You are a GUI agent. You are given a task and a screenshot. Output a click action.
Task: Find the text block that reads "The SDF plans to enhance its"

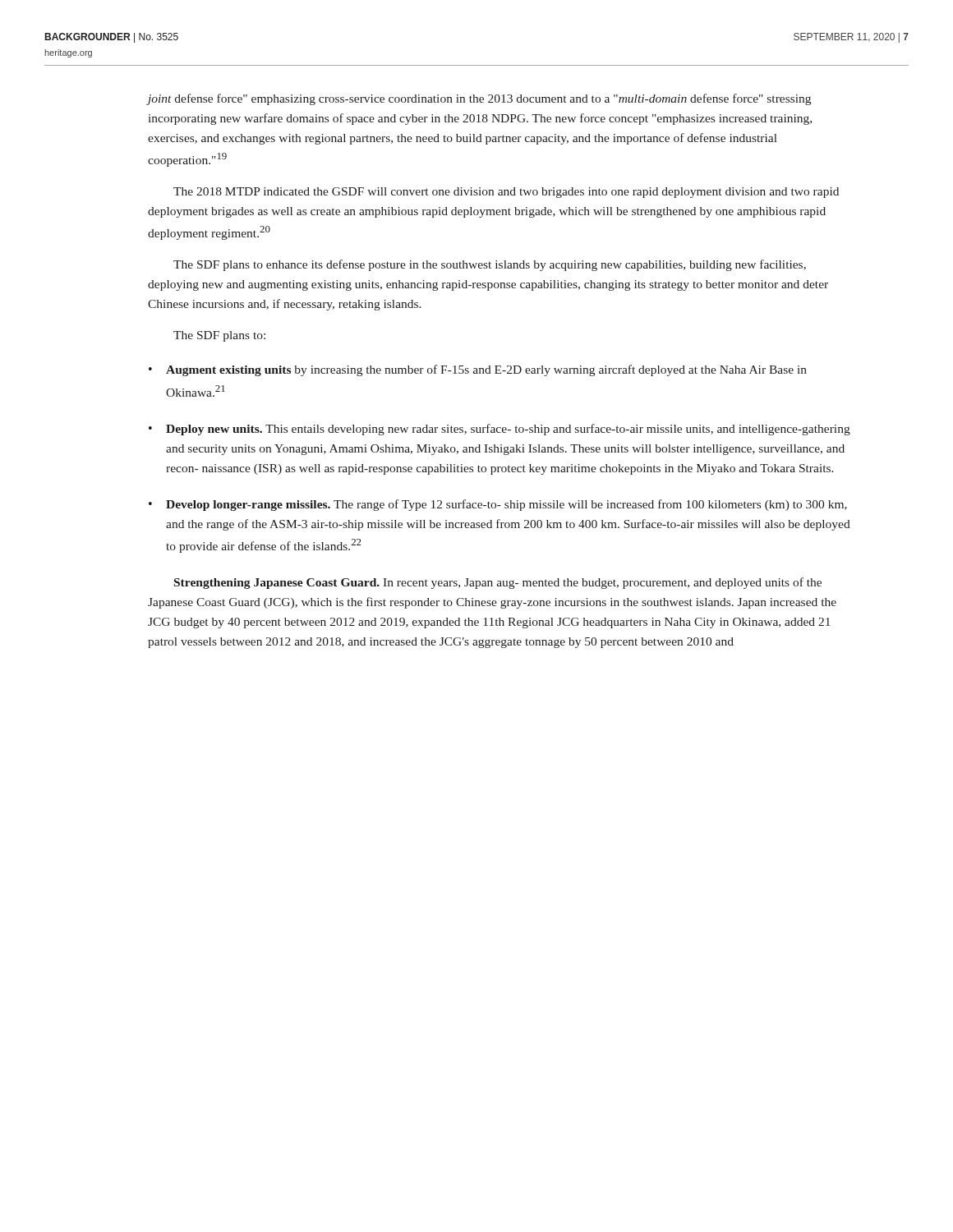(x=501, y=285)
